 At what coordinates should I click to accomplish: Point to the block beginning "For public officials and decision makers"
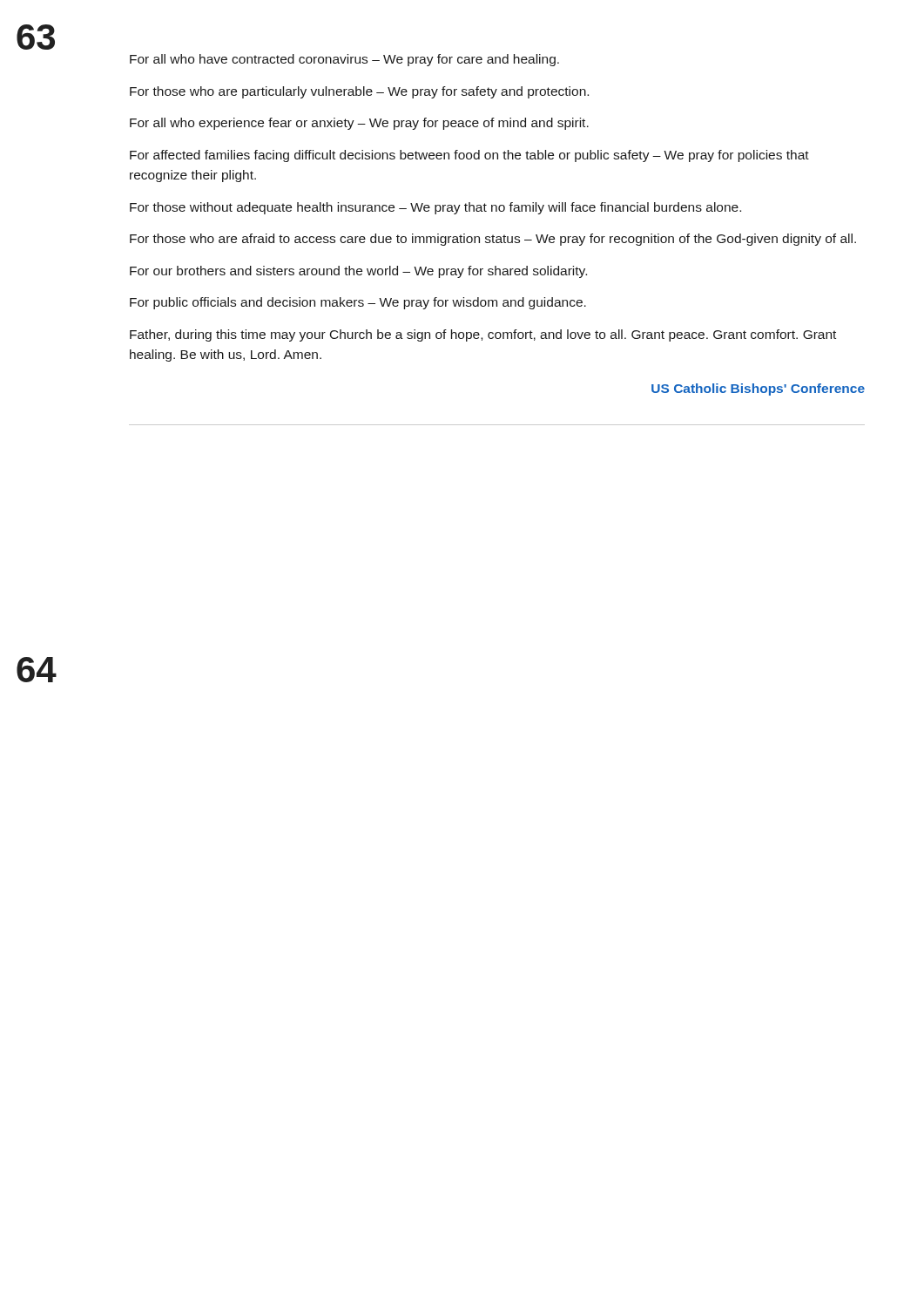pos(358,302)
